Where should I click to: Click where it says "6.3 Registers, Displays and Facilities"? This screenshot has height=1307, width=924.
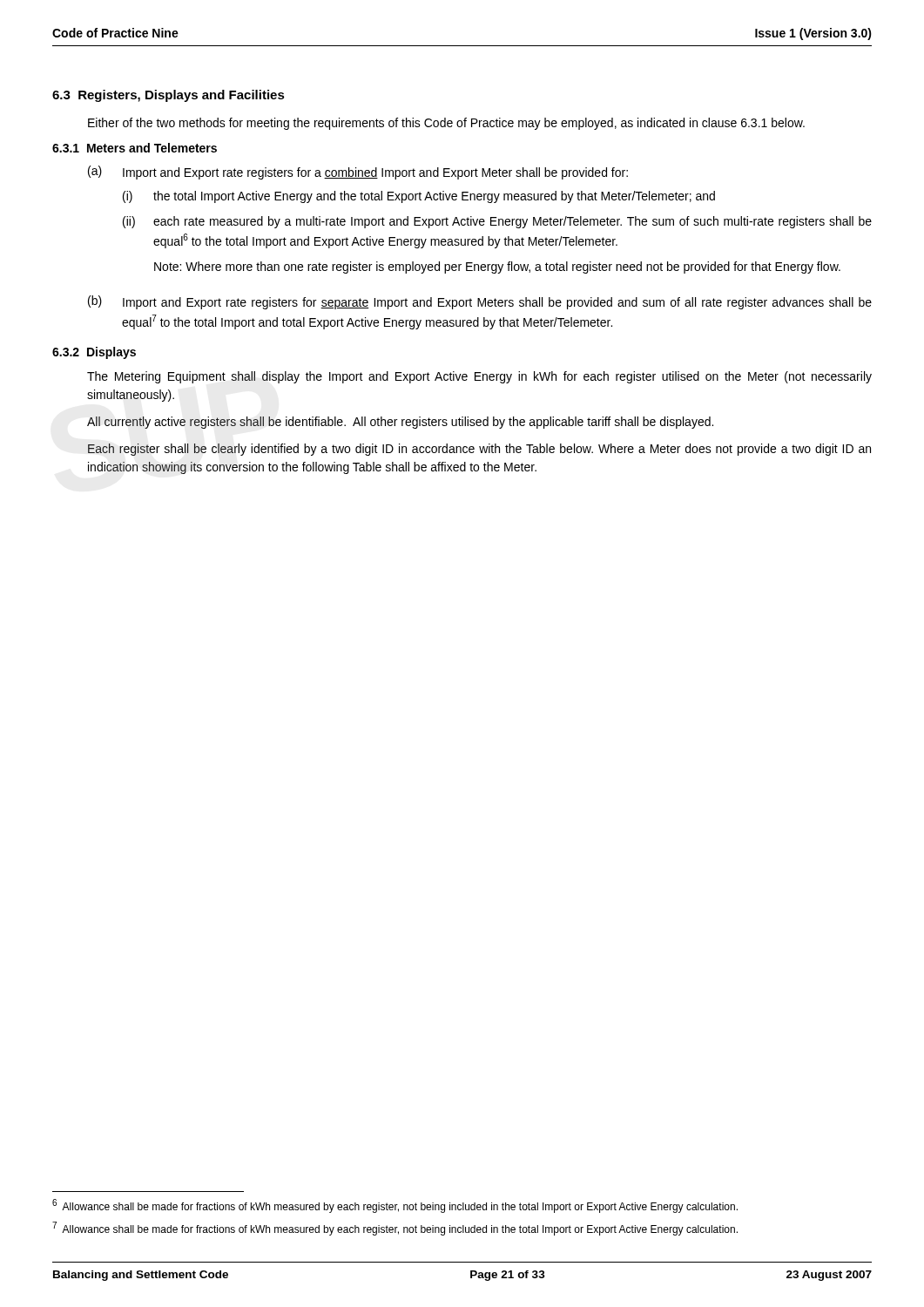168,95
